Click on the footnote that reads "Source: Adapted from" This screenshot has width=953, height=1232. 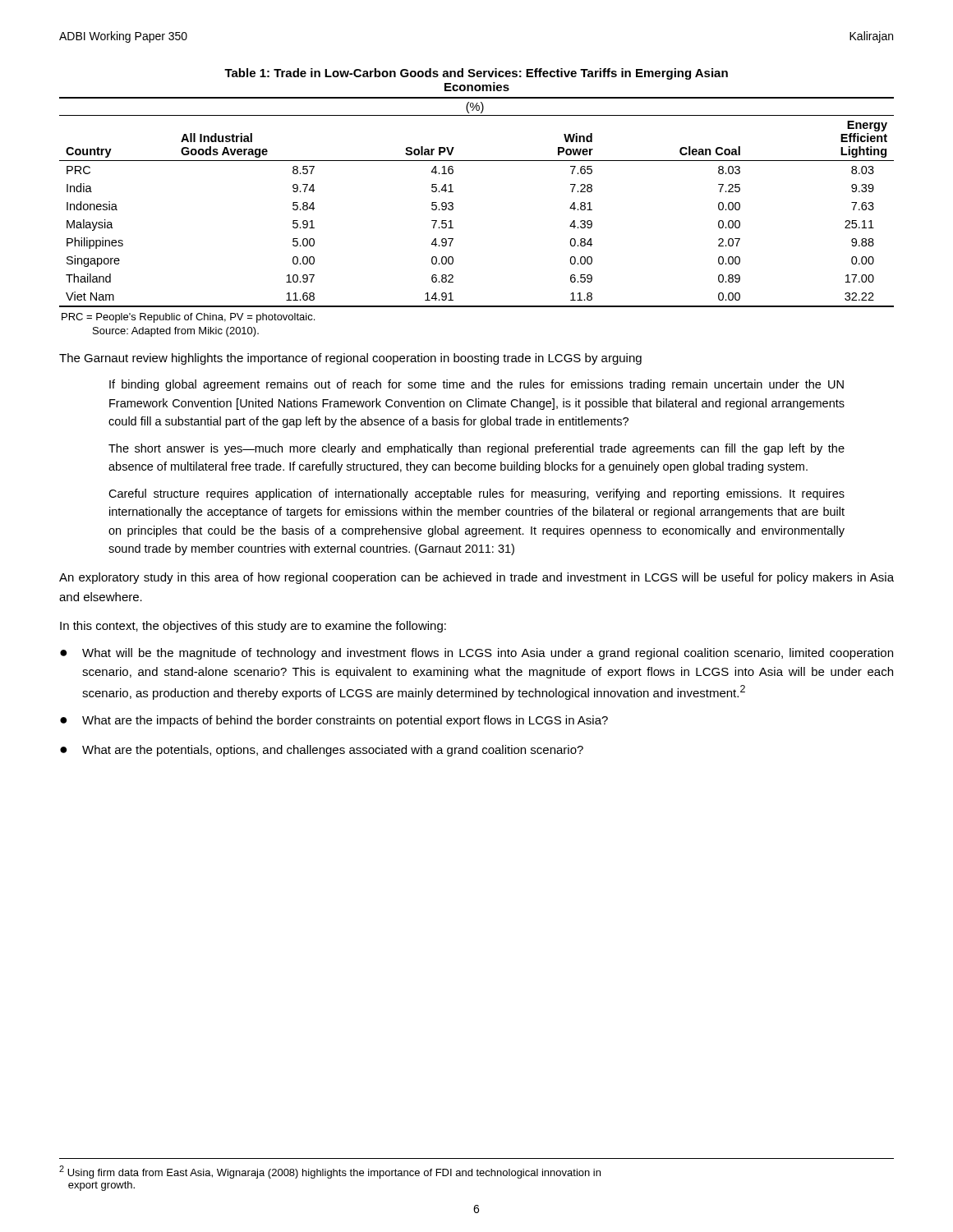(x=176, y=331)
